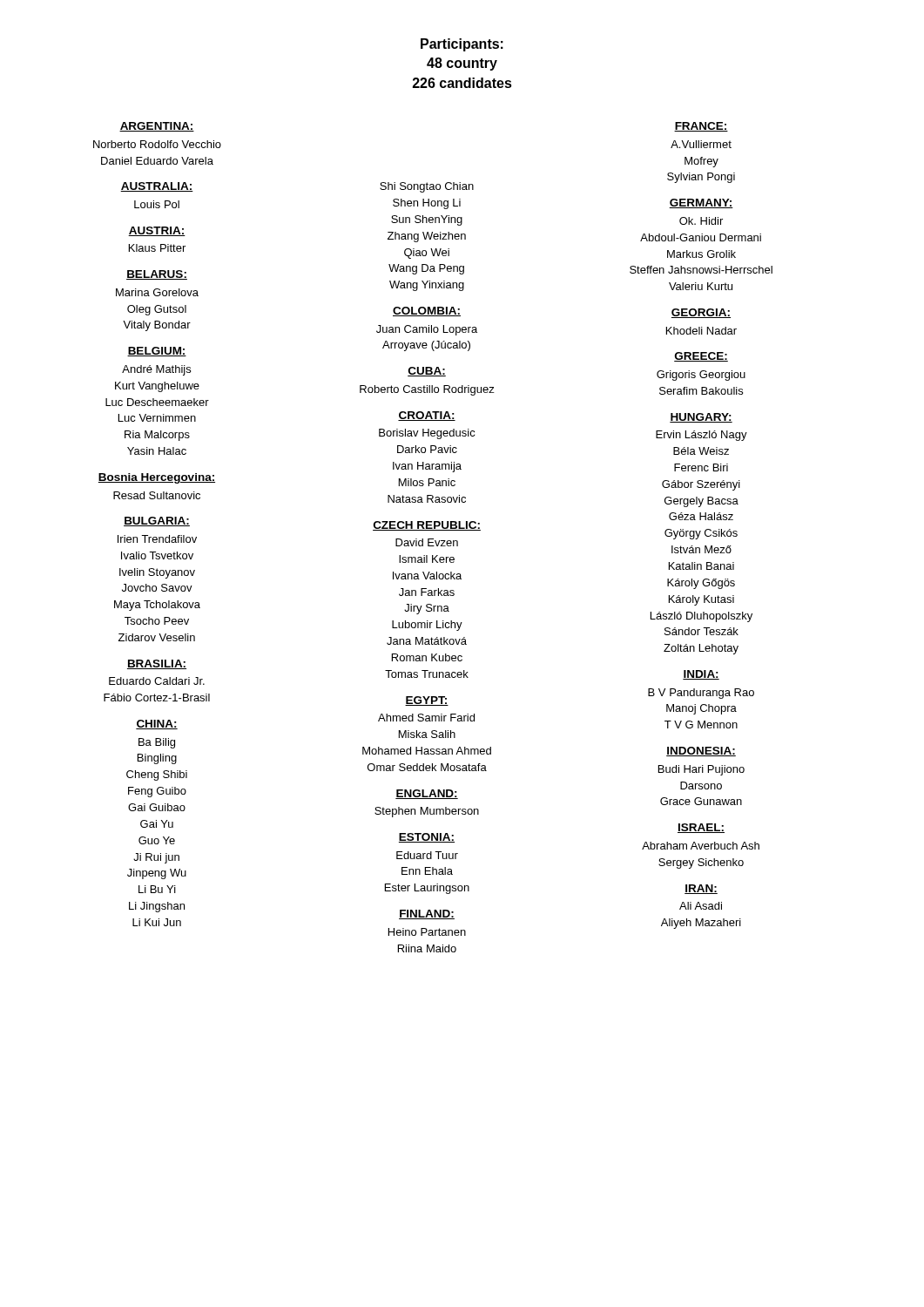
Task: Select the element starting "ARGENTINA: Norberto Rodolfo Vecchio Daniel Eduardo Varela"
Action: (157, 142)
